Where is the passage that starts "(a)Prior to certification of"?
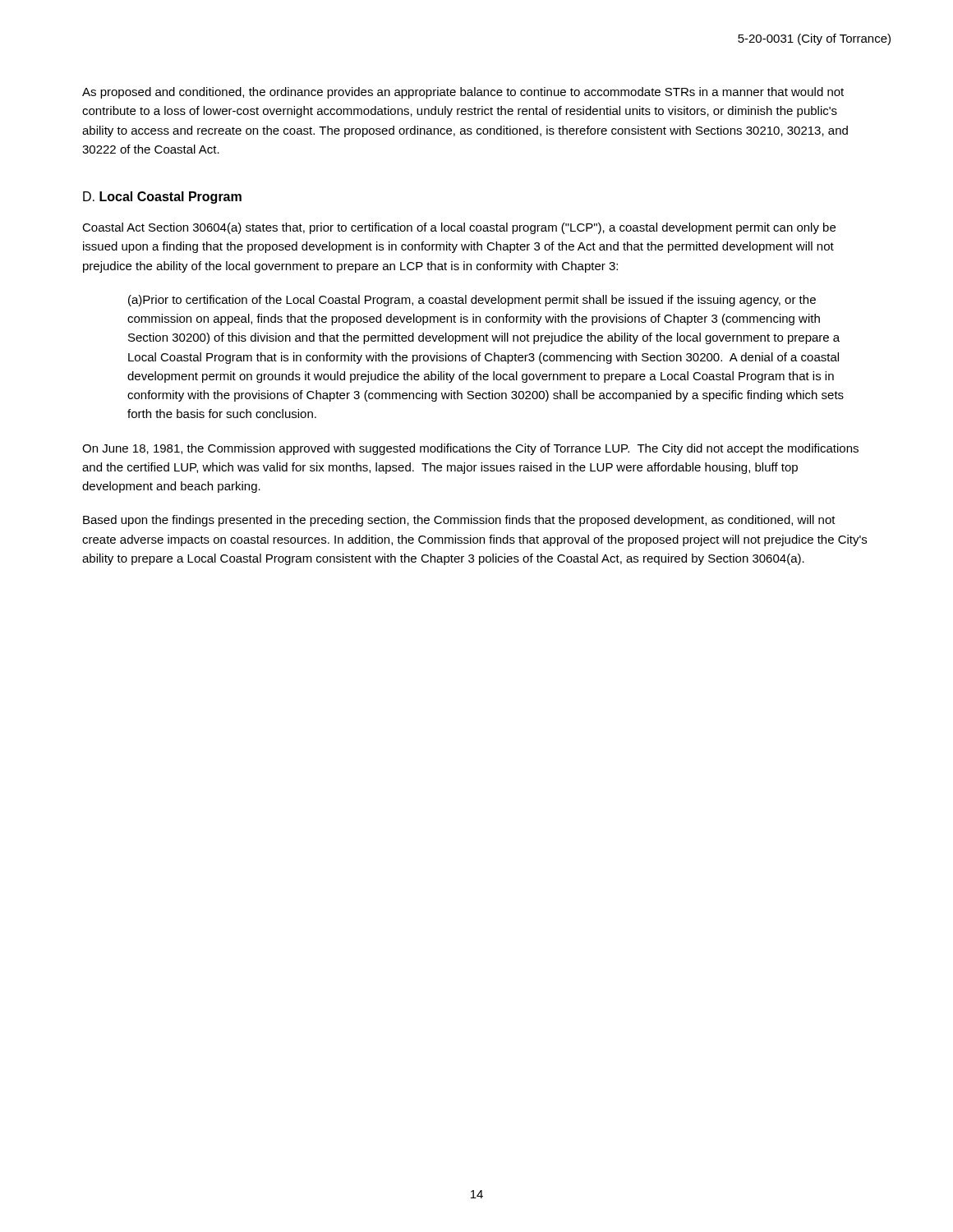The width and height of the screenshot is (953, 1232). [x=486, y=356]
